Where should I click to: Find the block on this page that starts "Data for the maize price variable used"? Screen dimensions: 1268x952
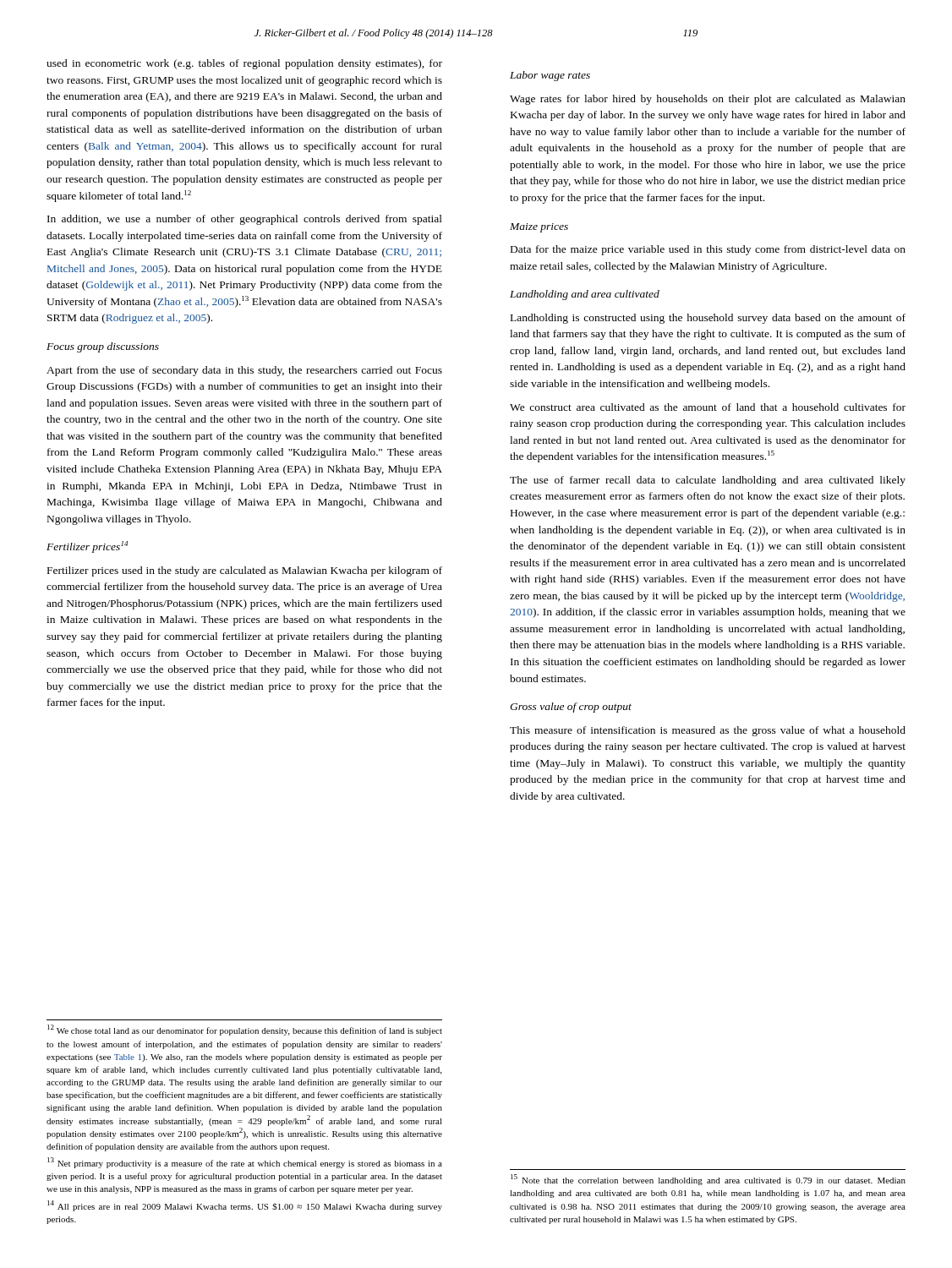[x=708, y=257]
